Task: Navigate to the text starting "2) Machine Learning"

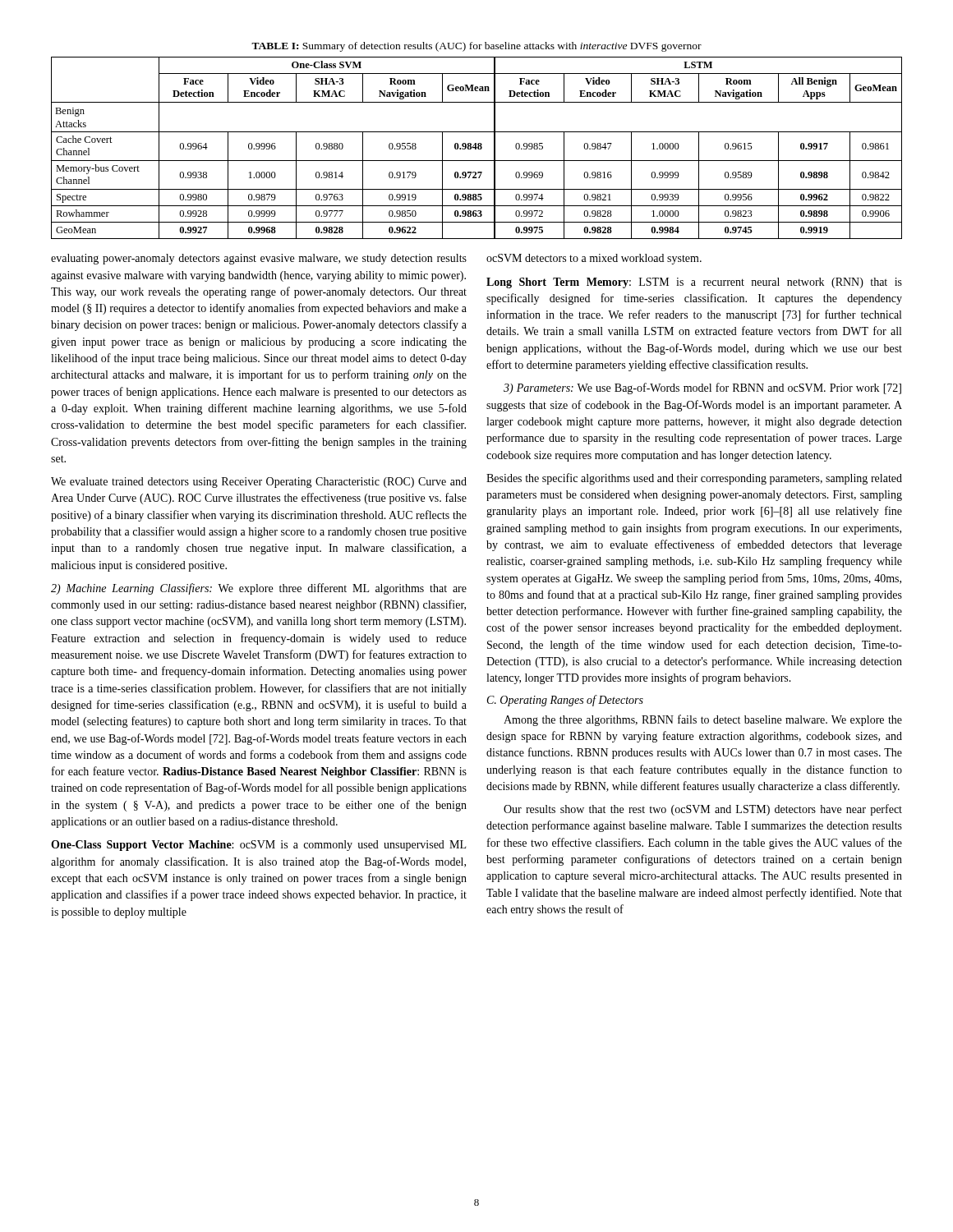Action: click(259, 751)
